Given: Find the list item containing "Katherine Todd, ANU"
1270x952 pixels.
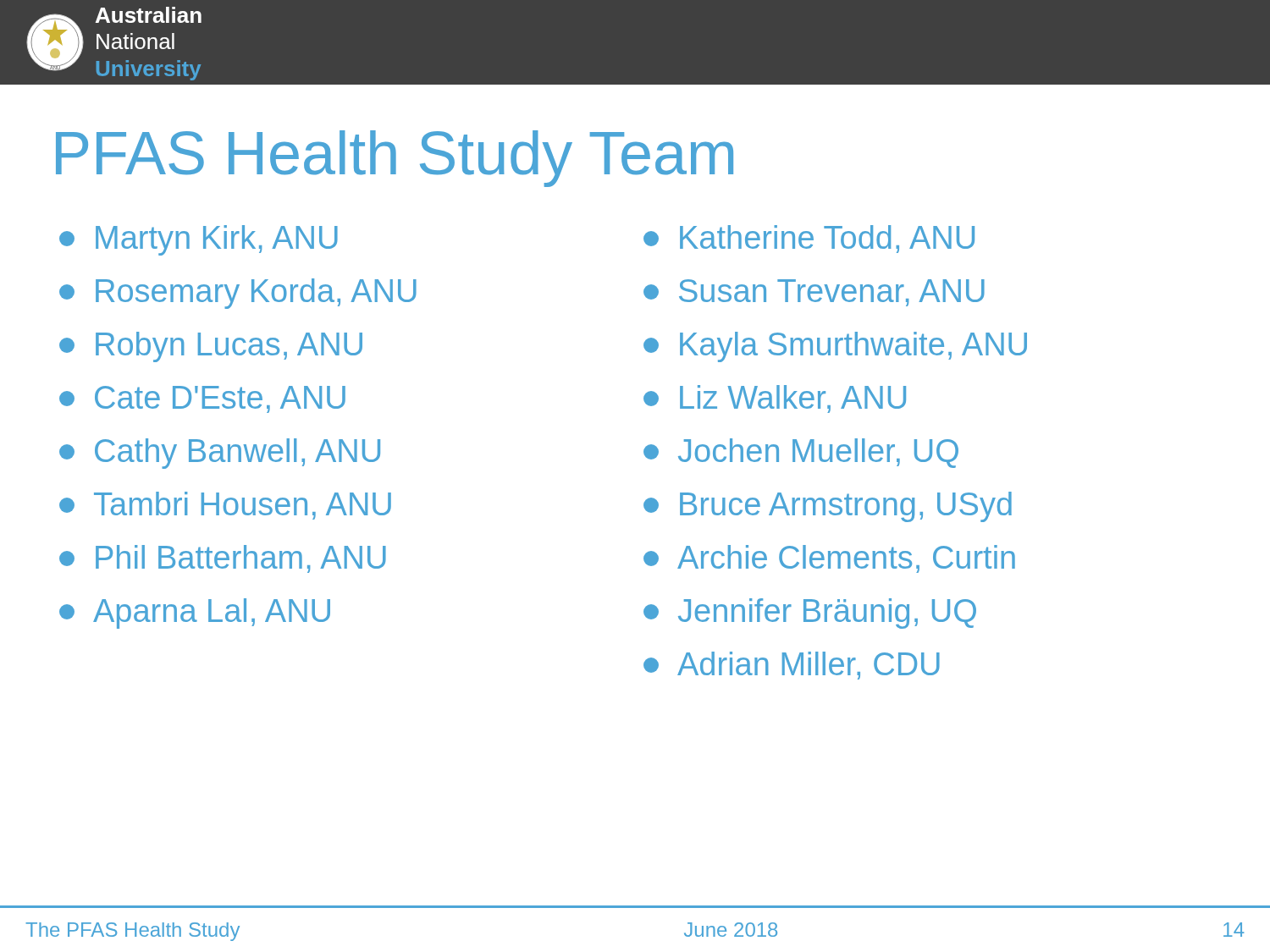Looking at the screenshot, I should tap(810, 238).
